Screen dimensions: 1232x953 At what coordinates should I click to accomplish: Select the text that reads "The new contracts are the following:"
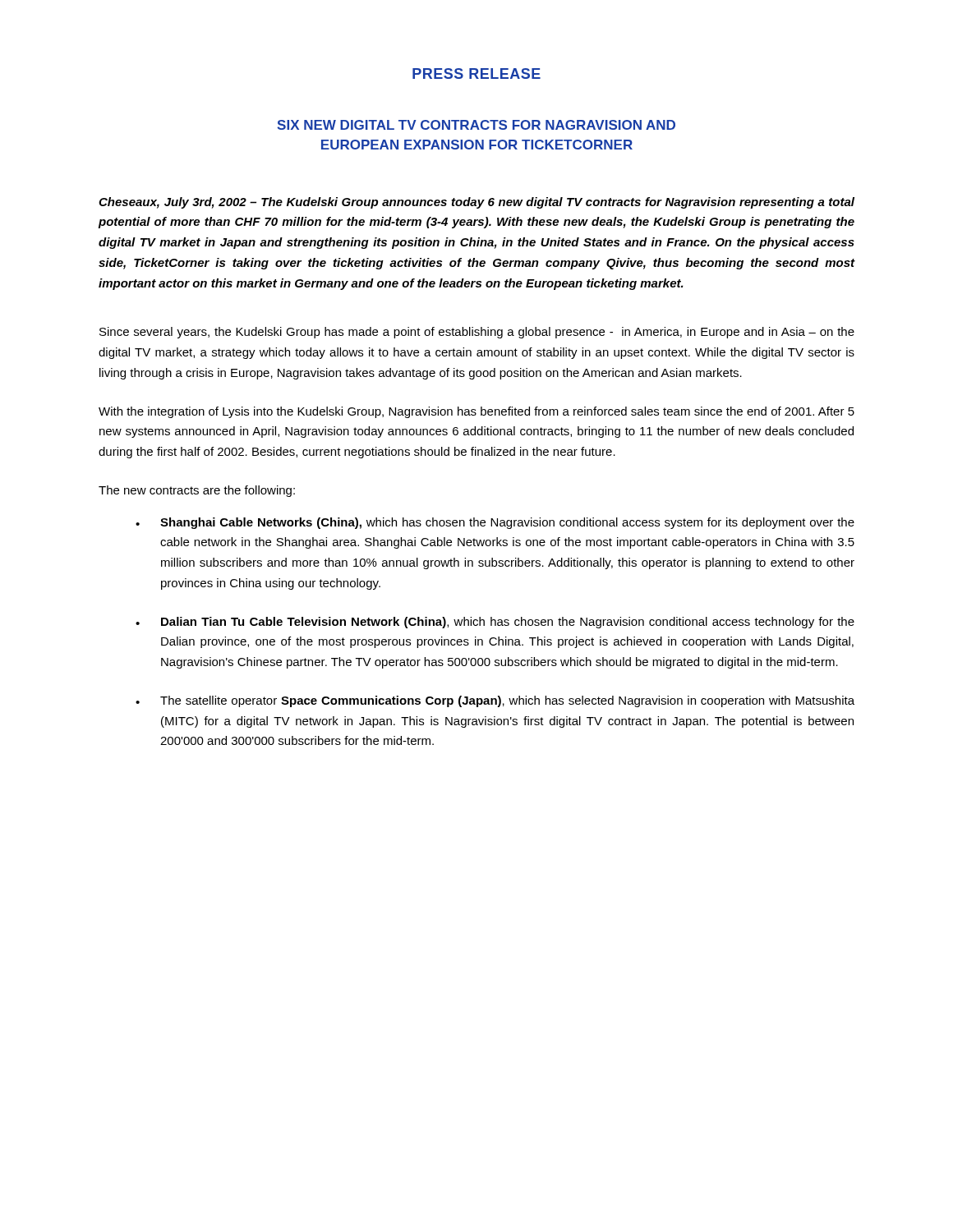tap(197, 490)
